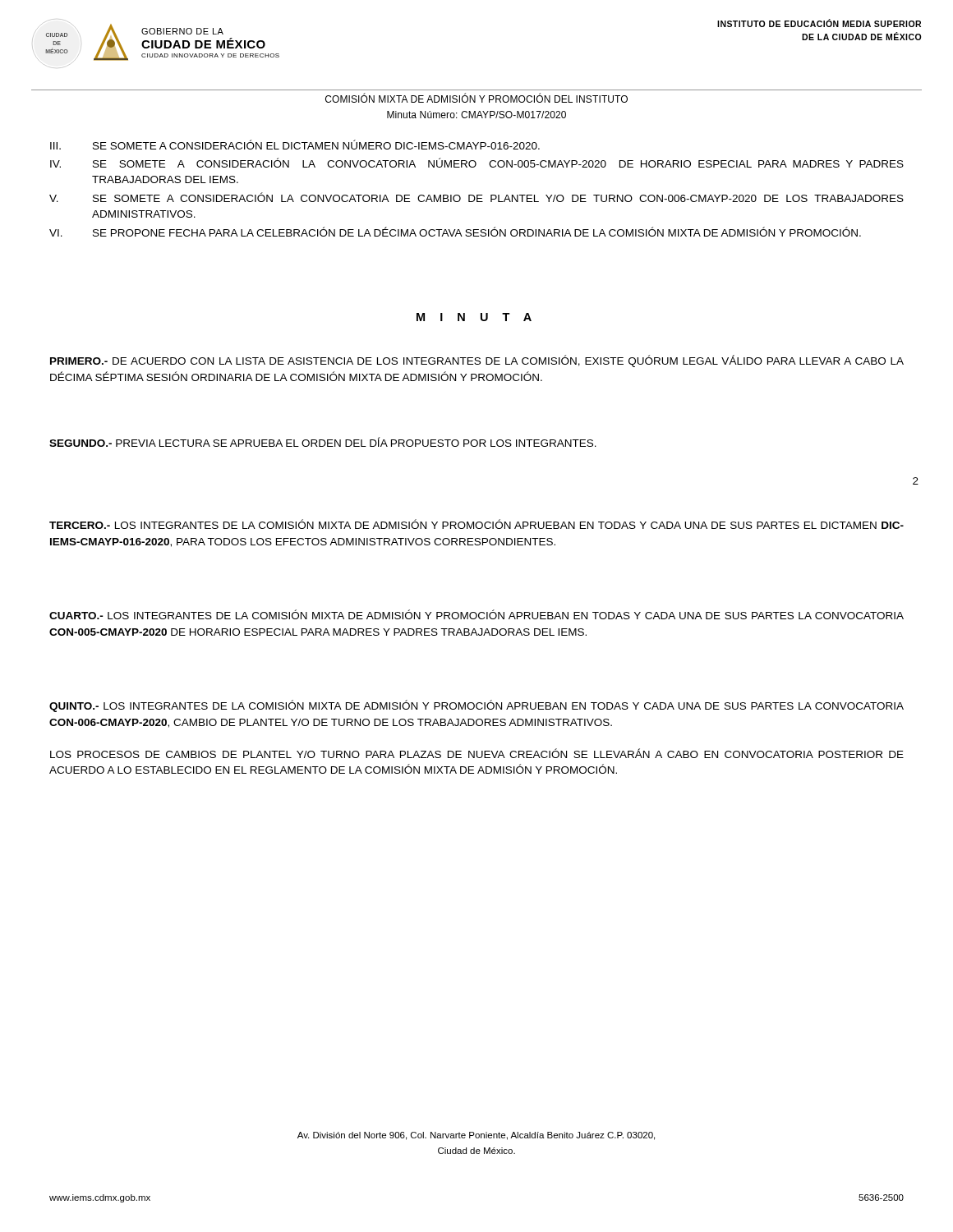Find the block on this page that starts "PRIMERO.- DE ACUERDO CON LA LISTA DE ASISTENCIA"

click(476, 369)
